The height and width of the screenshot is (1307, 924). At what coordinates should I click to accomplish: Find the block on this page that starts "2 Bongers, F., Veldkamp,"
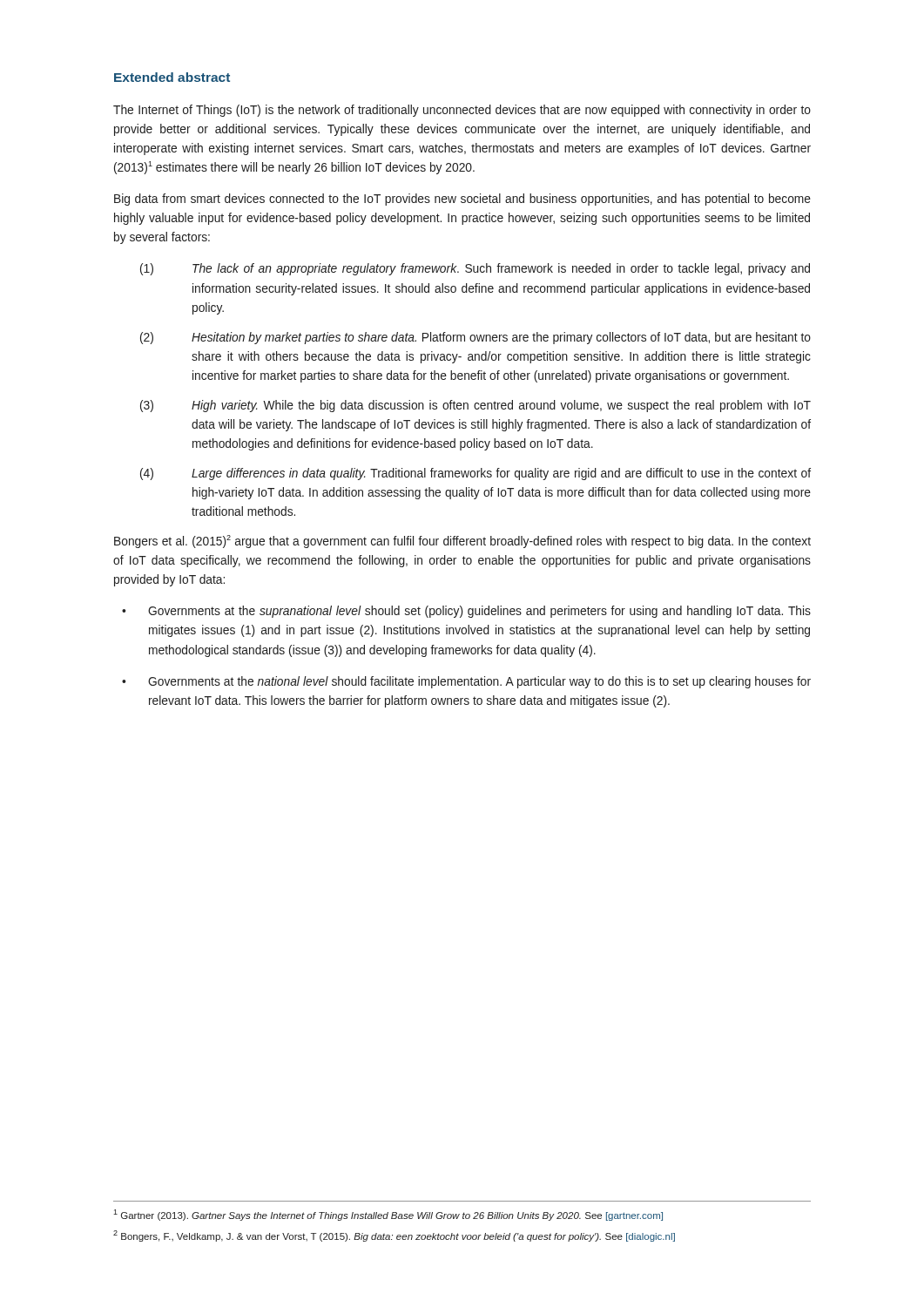coord(394,1236)
